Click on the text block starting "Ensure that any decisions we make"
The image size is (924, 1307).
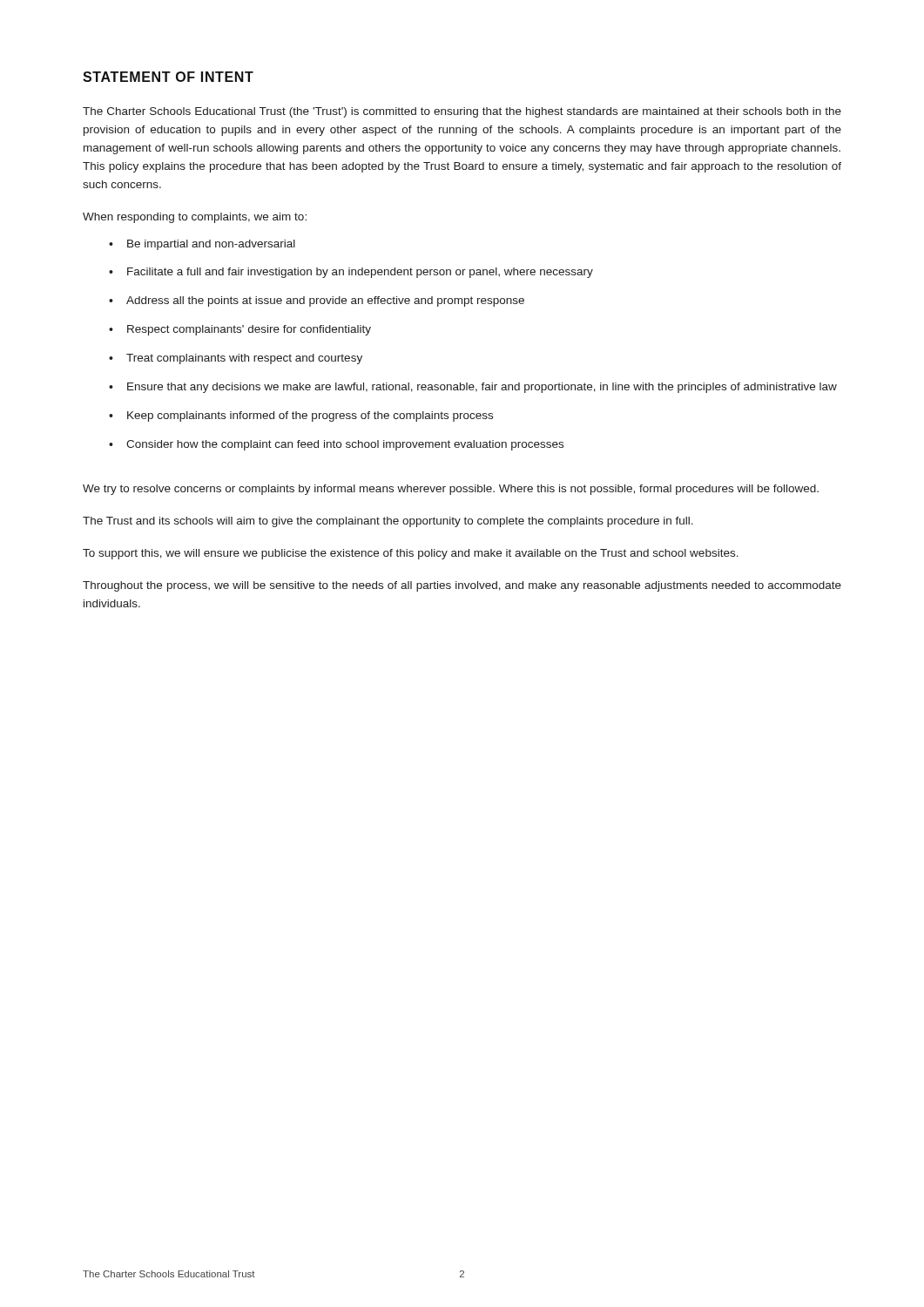click(x=481, y=387)
